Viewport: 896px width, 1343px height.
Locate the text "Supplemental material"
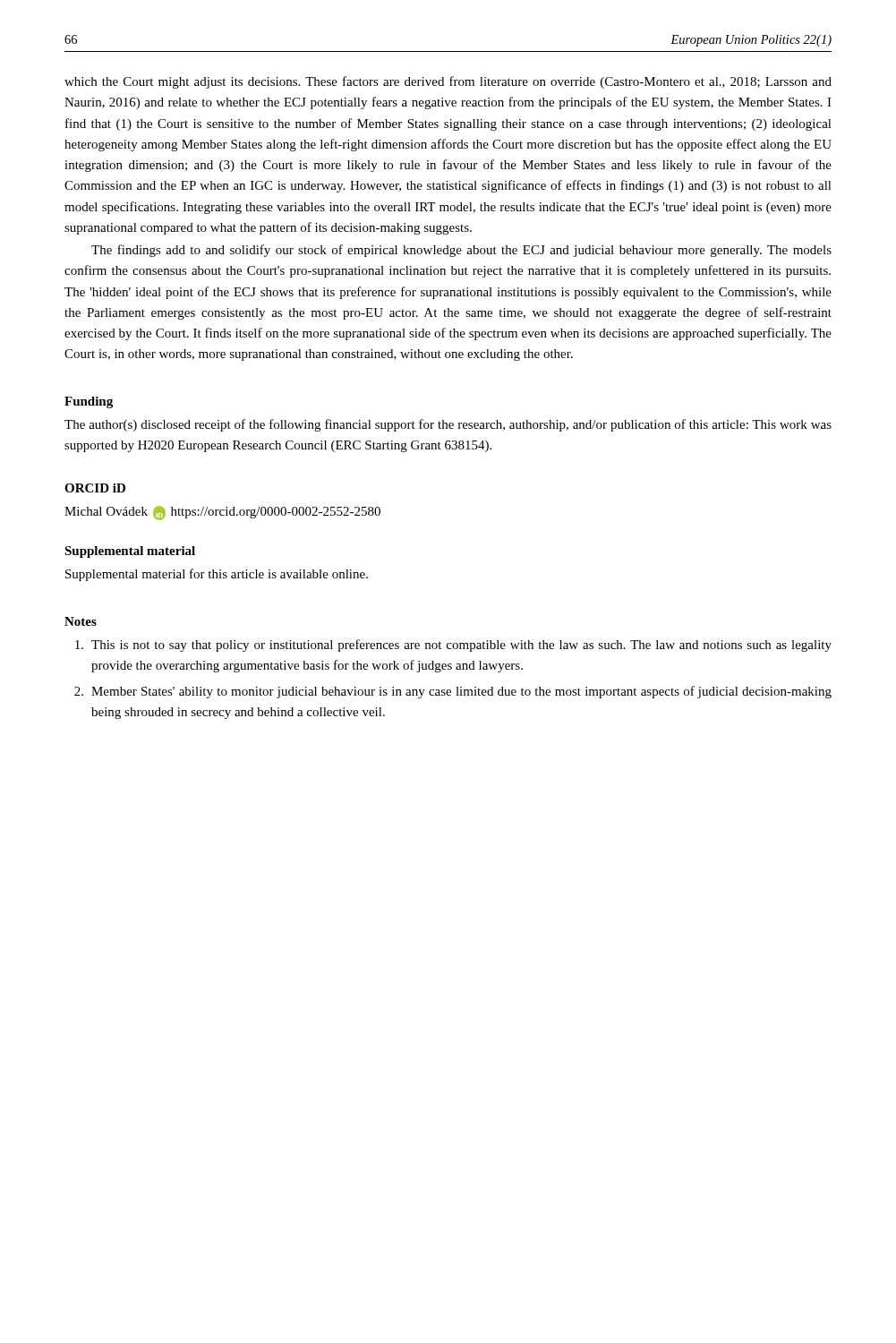click(130, 551)
